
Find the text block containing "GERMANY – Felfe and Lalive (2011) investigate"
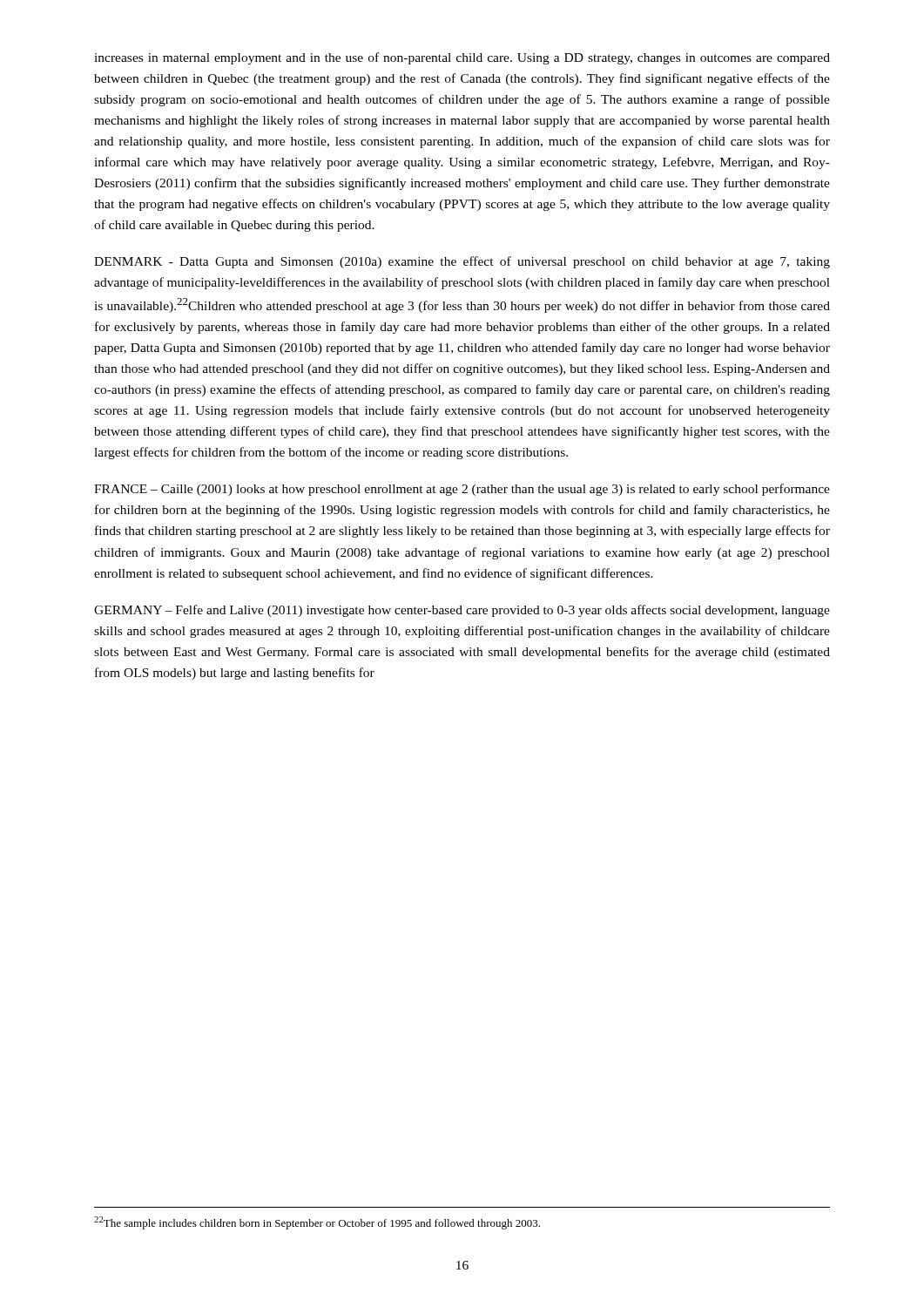(x=462, y=641)
